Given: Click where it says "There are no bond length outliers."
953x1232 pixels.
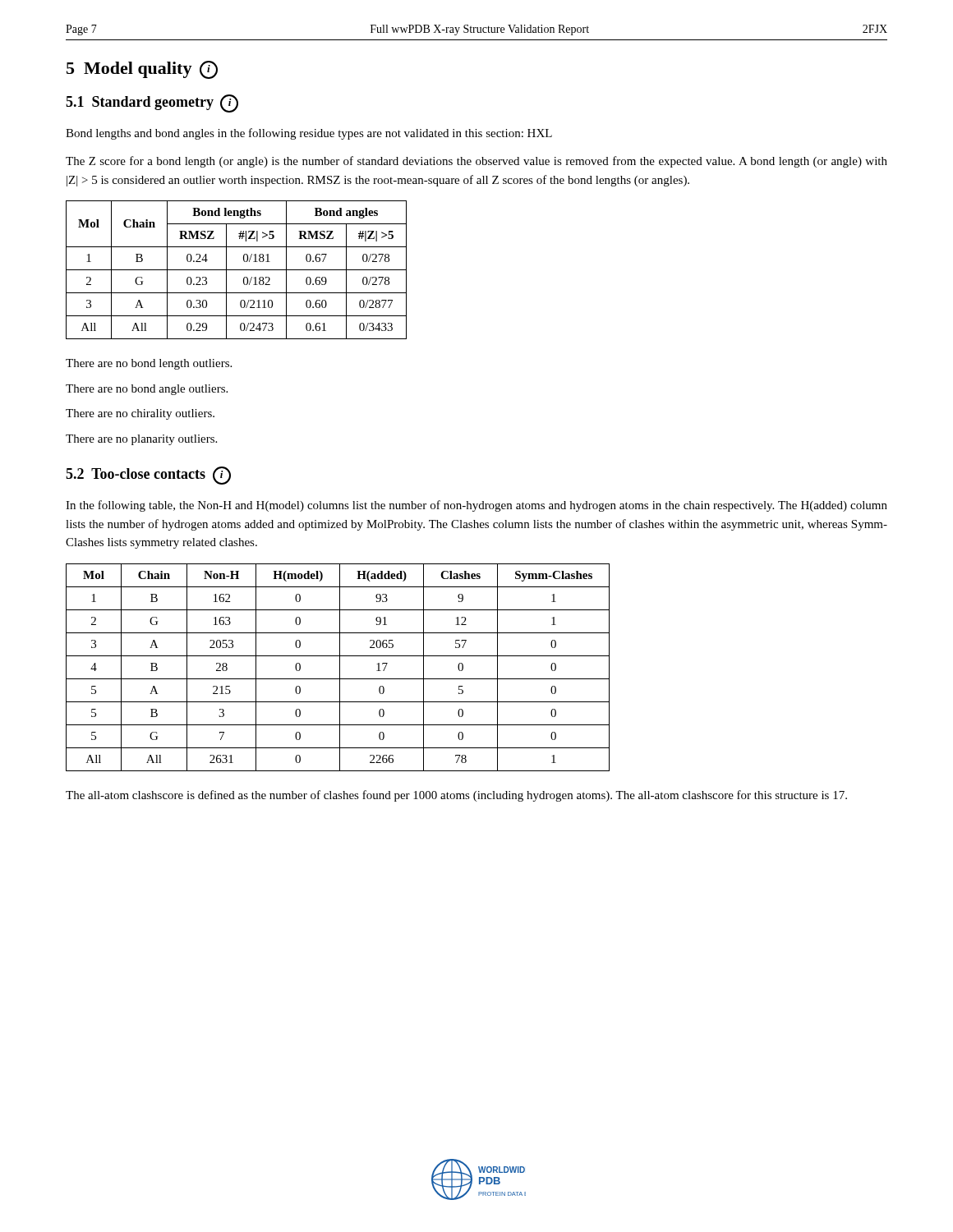Looking at the screenshot, I should click(149, 364).
